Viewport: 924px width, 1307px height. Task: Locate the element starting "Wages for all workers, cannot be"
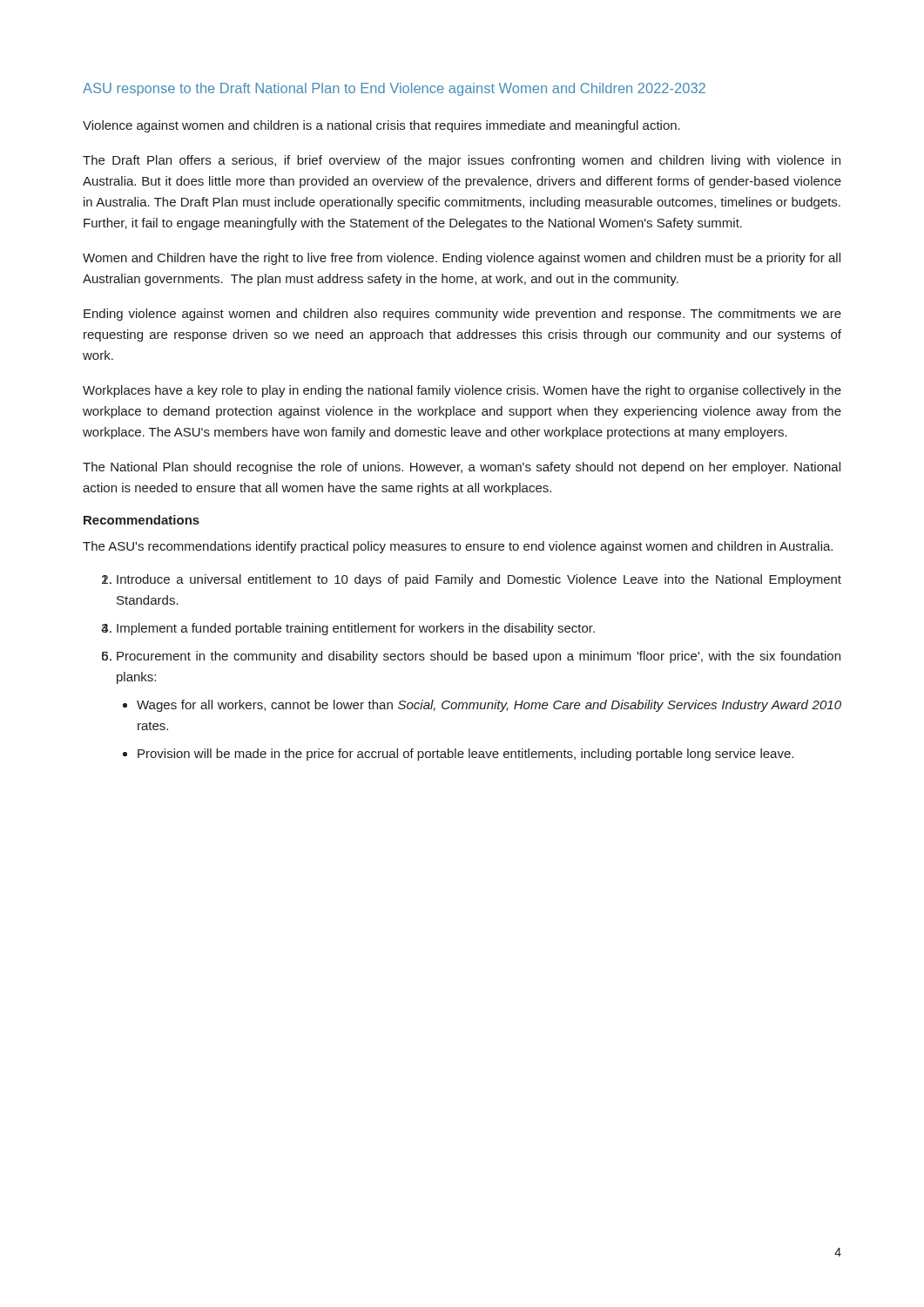(x=489, y=715)
